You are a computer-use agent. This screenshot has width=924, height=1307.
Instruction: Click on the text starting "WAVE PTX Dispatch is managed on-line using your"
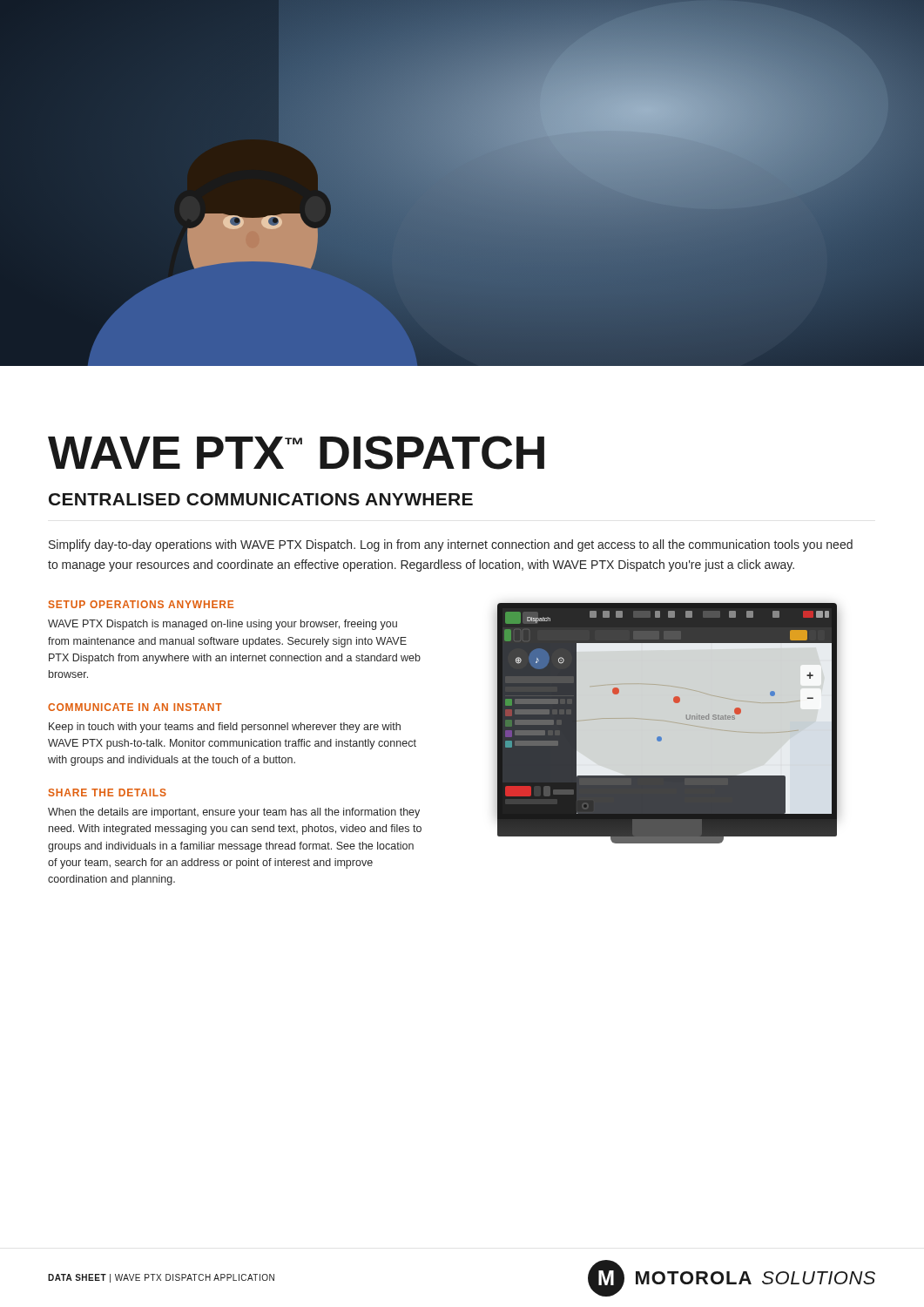coord(234,649)
